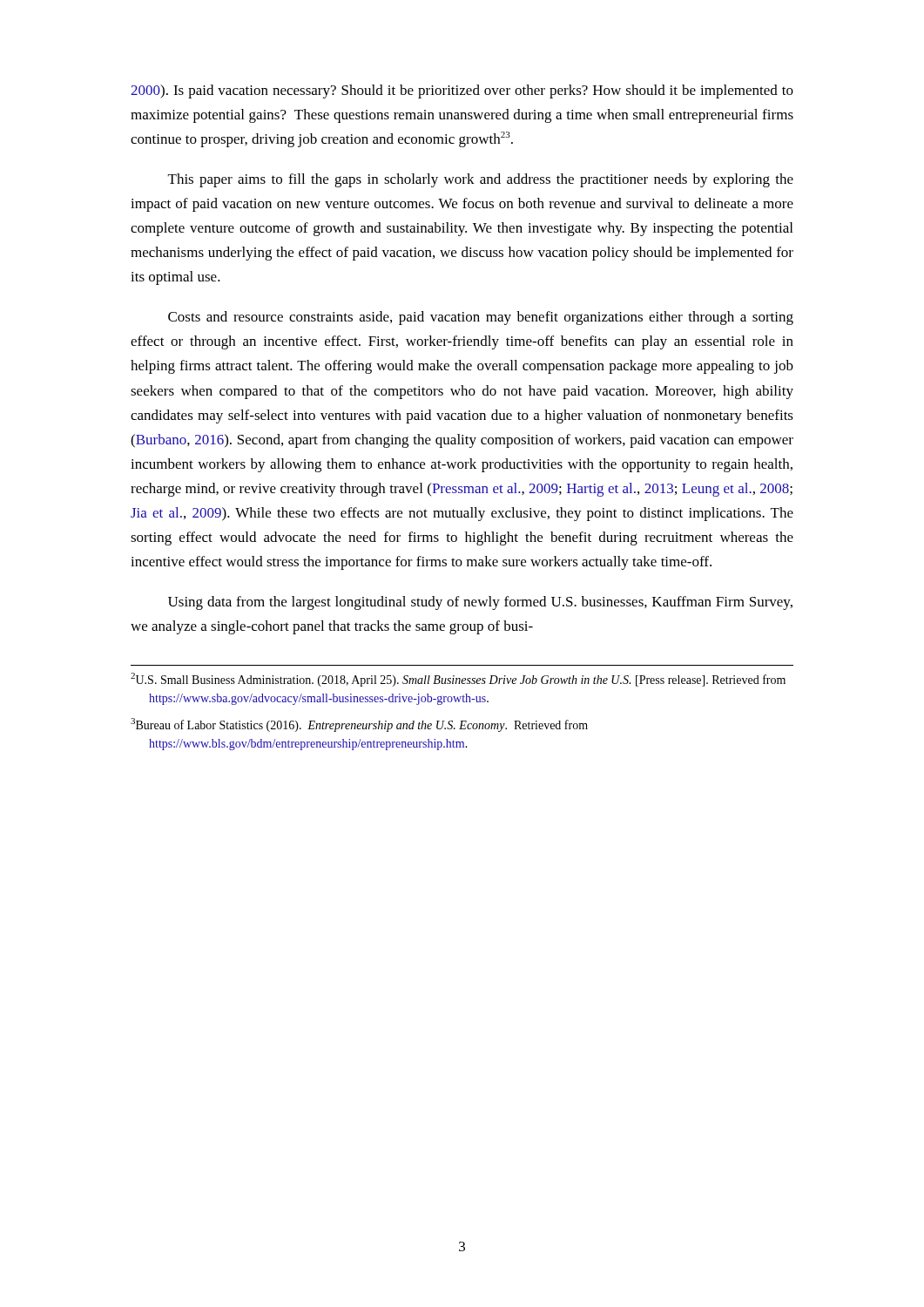This screenshot has width=924, height=1307.
Task: Find the block on this page that starts "This paper aims to fill the gaps in"
Action: coord(462,228)
